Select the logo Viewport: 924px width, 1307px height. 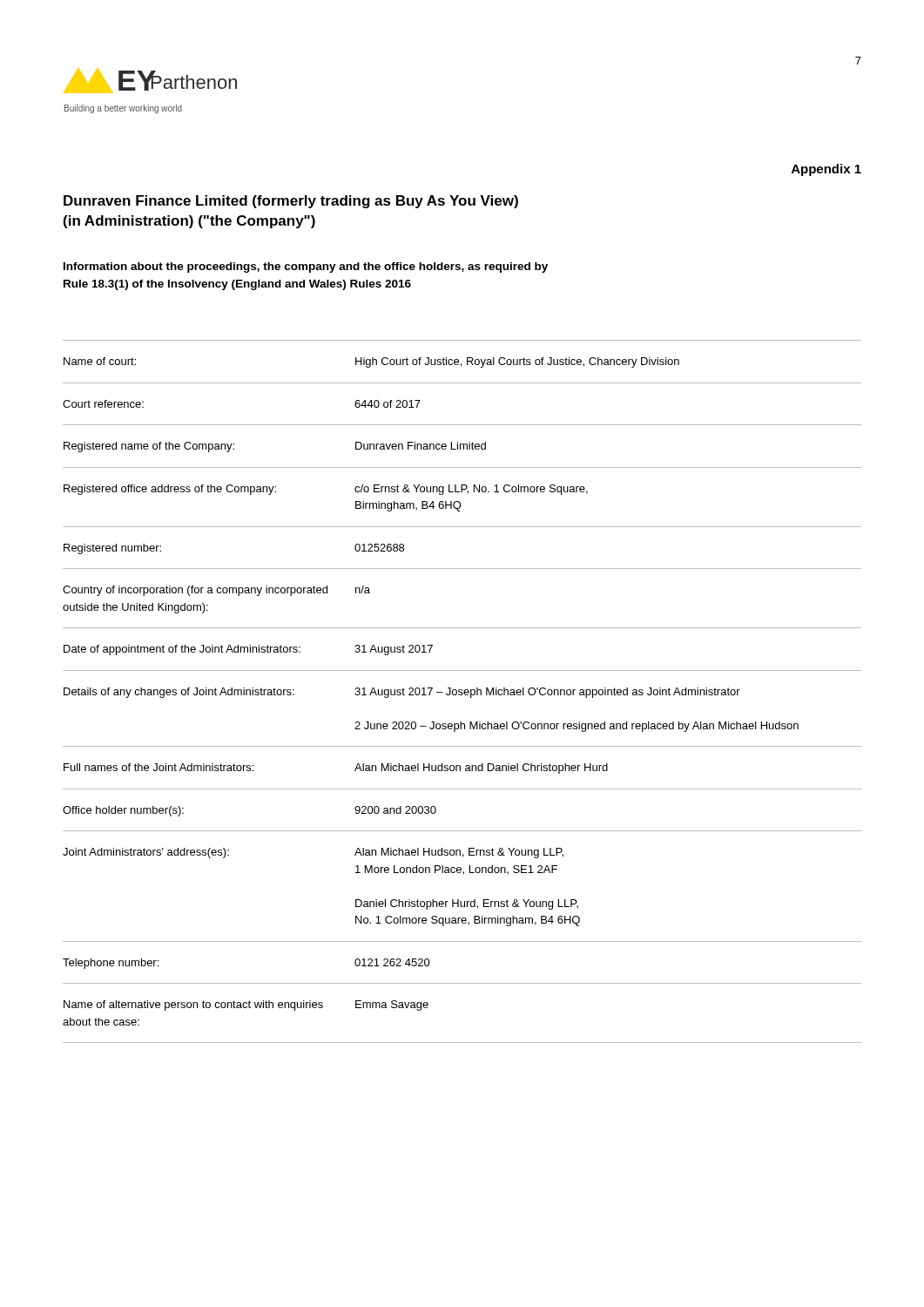click(154, 86)
